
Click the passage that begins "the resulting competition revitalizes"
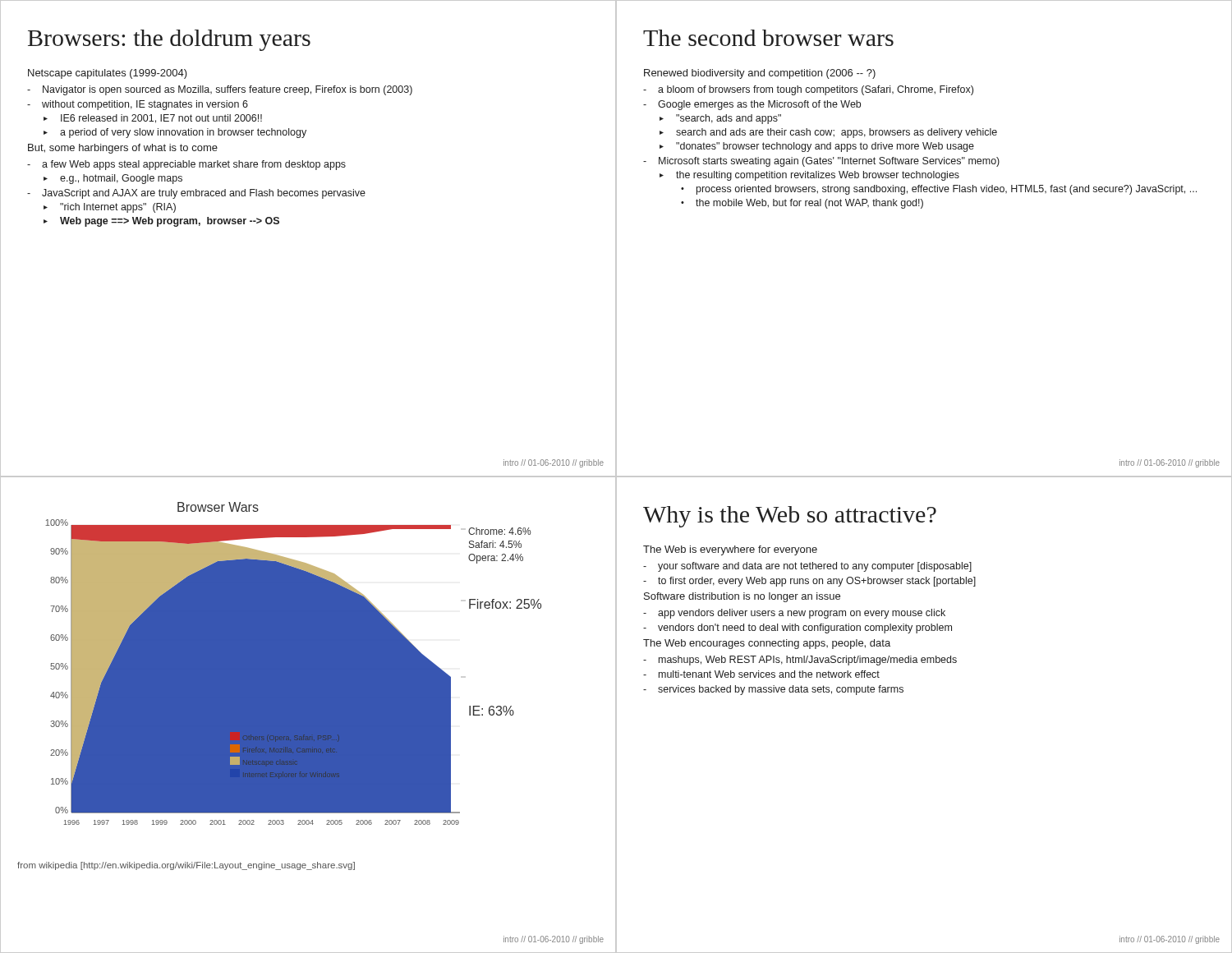940,189
